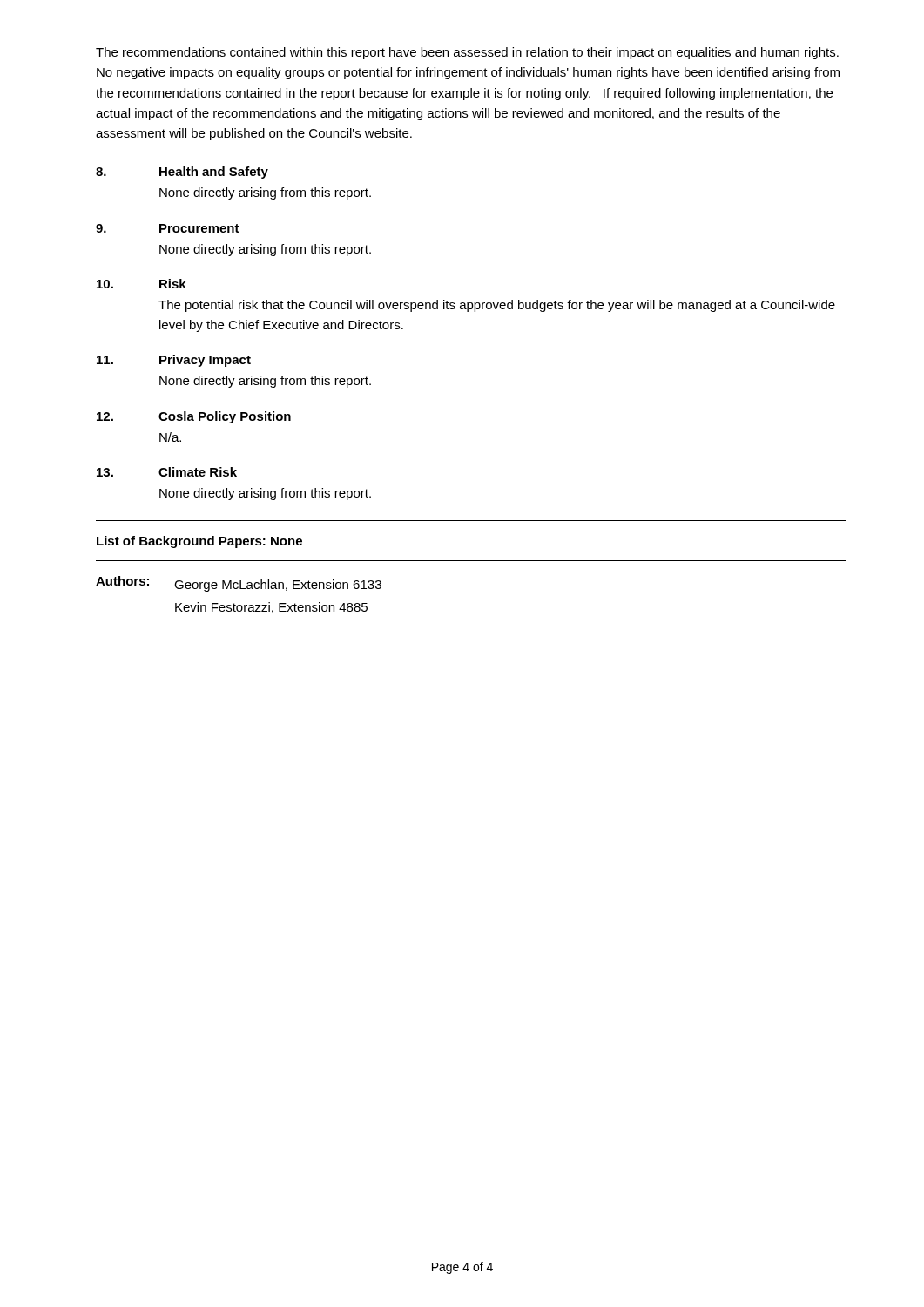This screenshot has height=1307, width=924.
Task: Point to the section header beginning "13. Climate Risk None directly"
Action: 167,472
